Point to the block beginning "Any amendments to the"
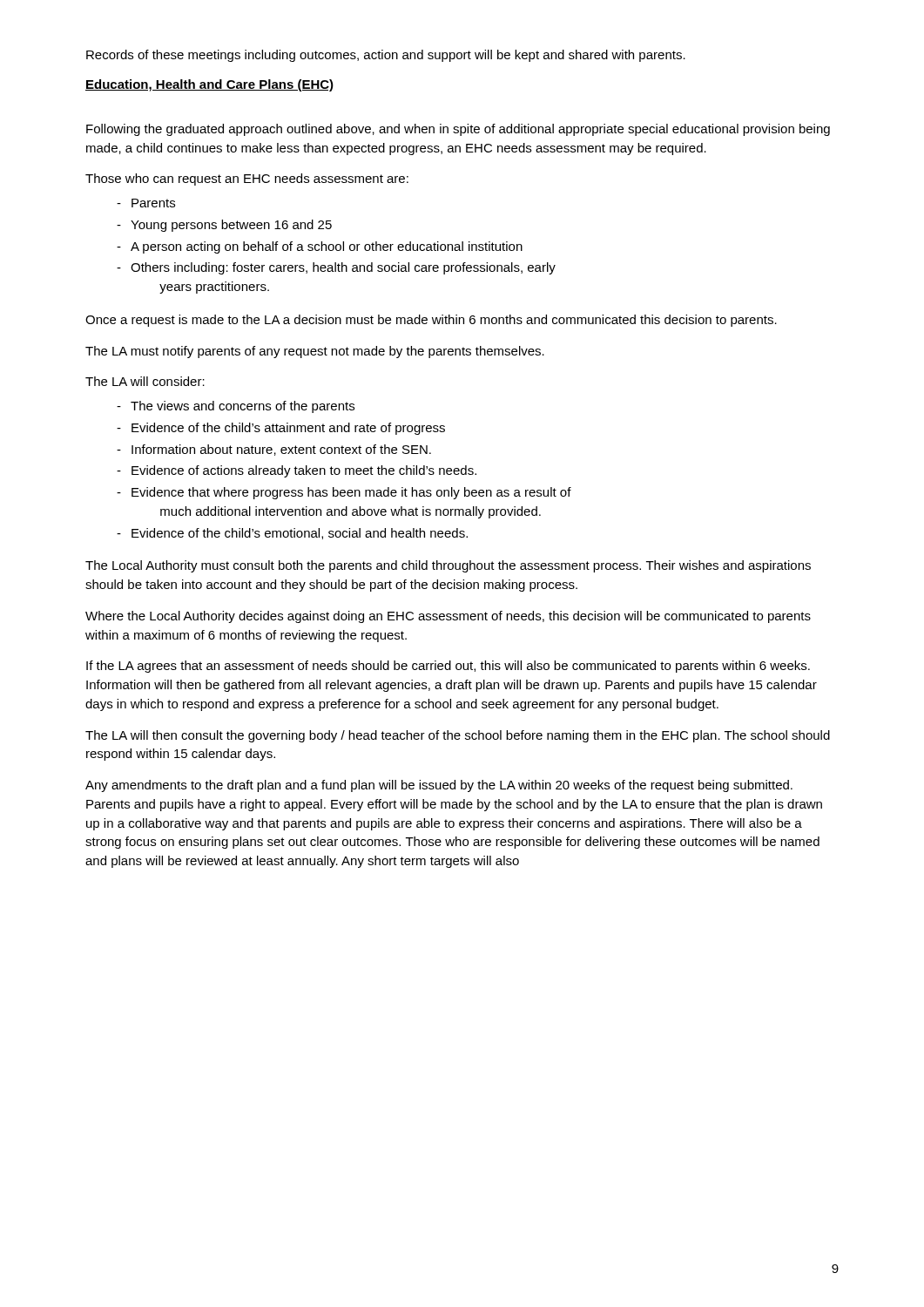This screenshot has height=1307, width=924. point(462,823)
